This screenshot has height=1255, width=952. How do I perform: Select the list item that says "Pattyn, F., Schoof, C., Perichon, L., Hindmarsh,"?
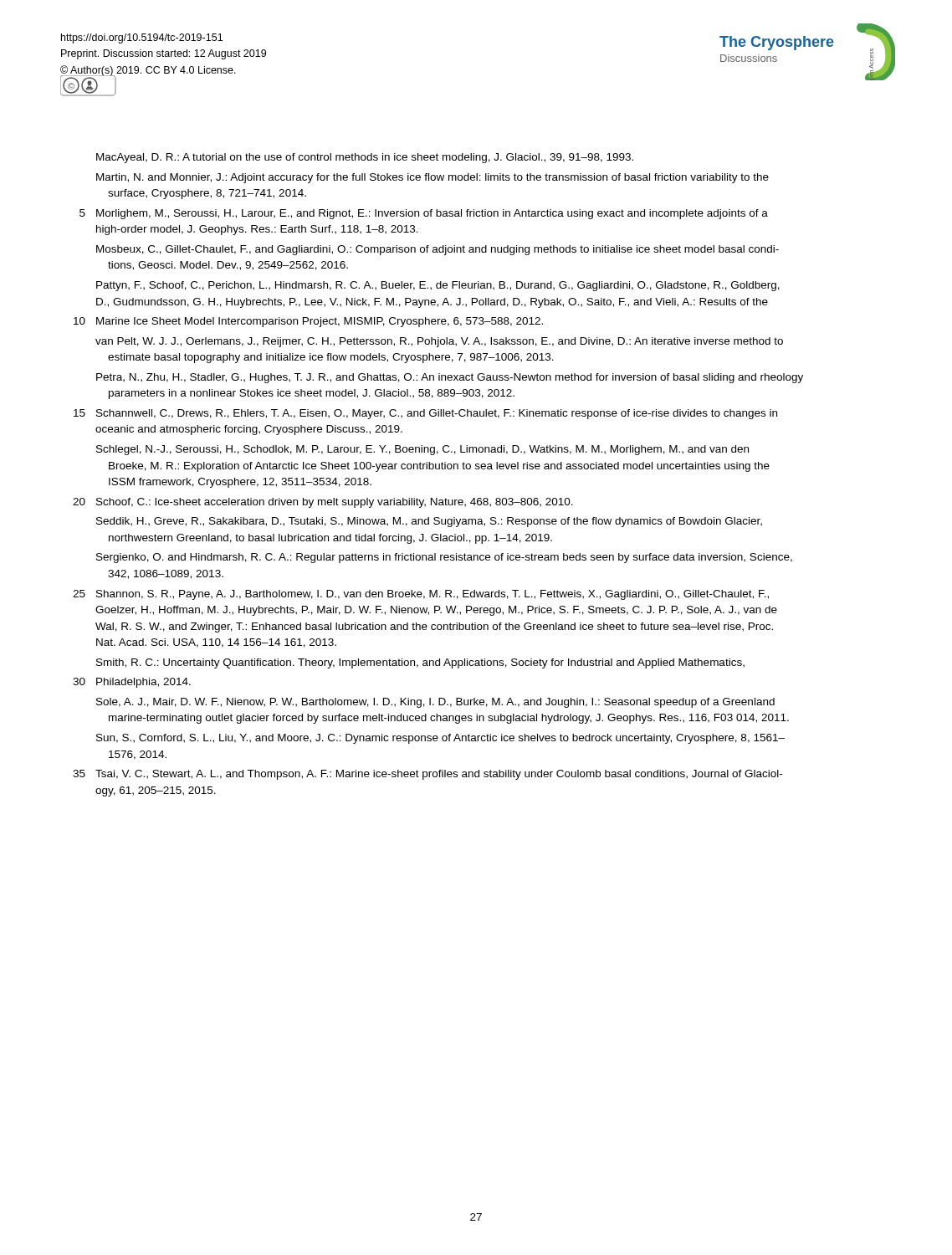pyautogui.click(x=438, y=285)
